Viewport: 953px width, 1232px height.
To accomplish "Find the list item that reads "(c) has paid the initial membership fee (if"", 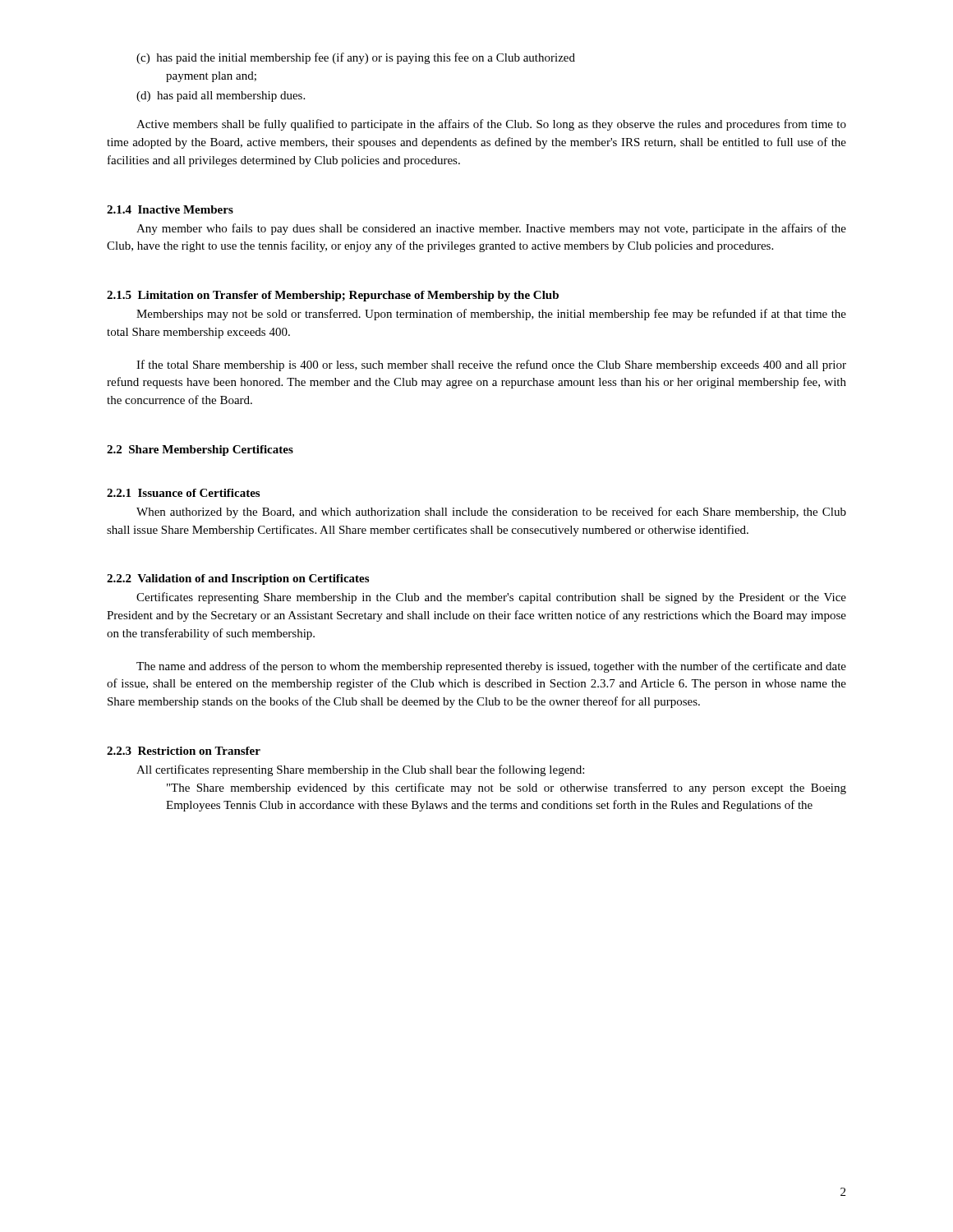I will 491,68.
